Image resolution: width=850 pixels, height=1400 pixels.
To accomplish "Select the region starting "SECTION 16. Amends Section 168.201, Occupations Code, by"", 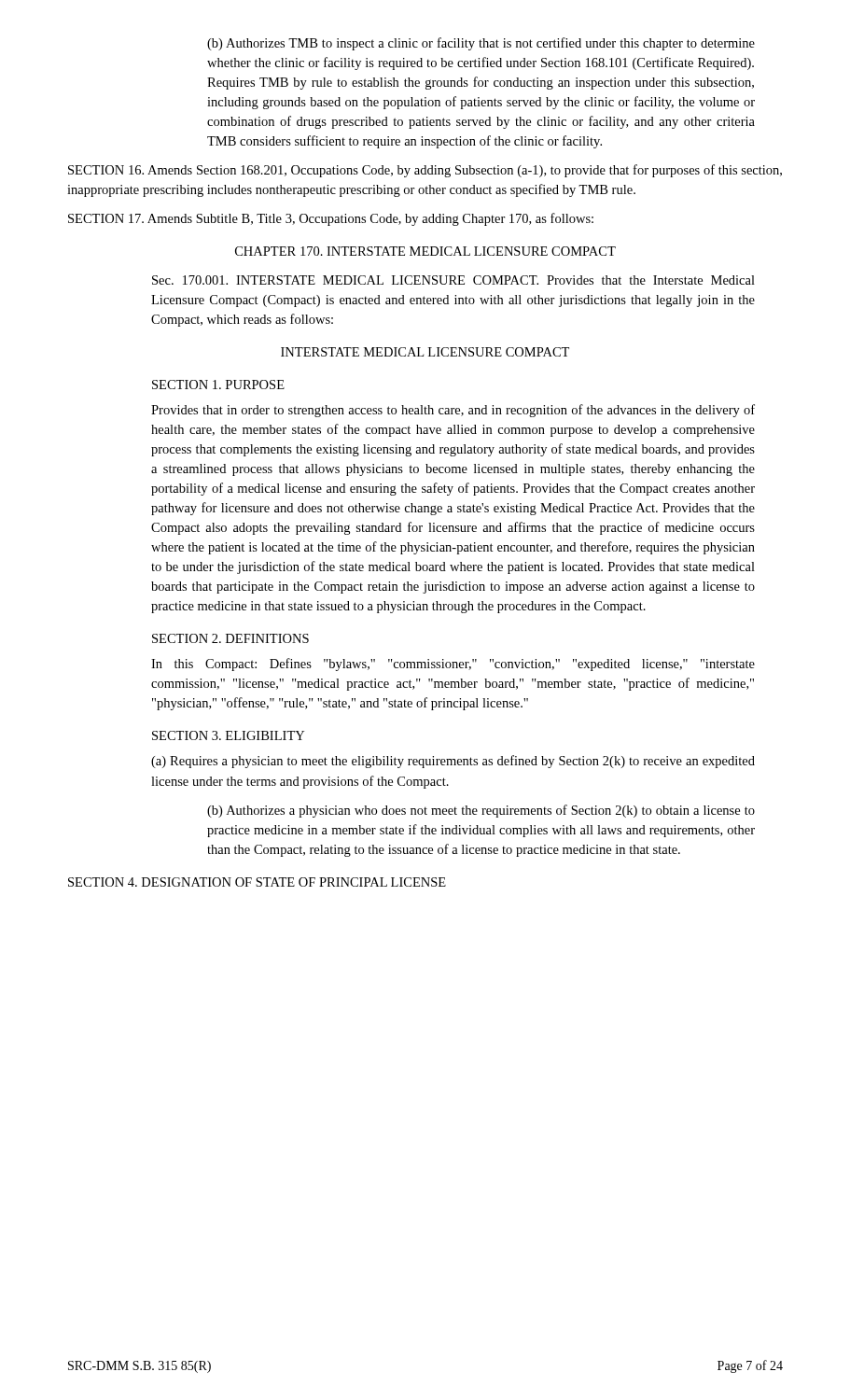I will (425, 180).
